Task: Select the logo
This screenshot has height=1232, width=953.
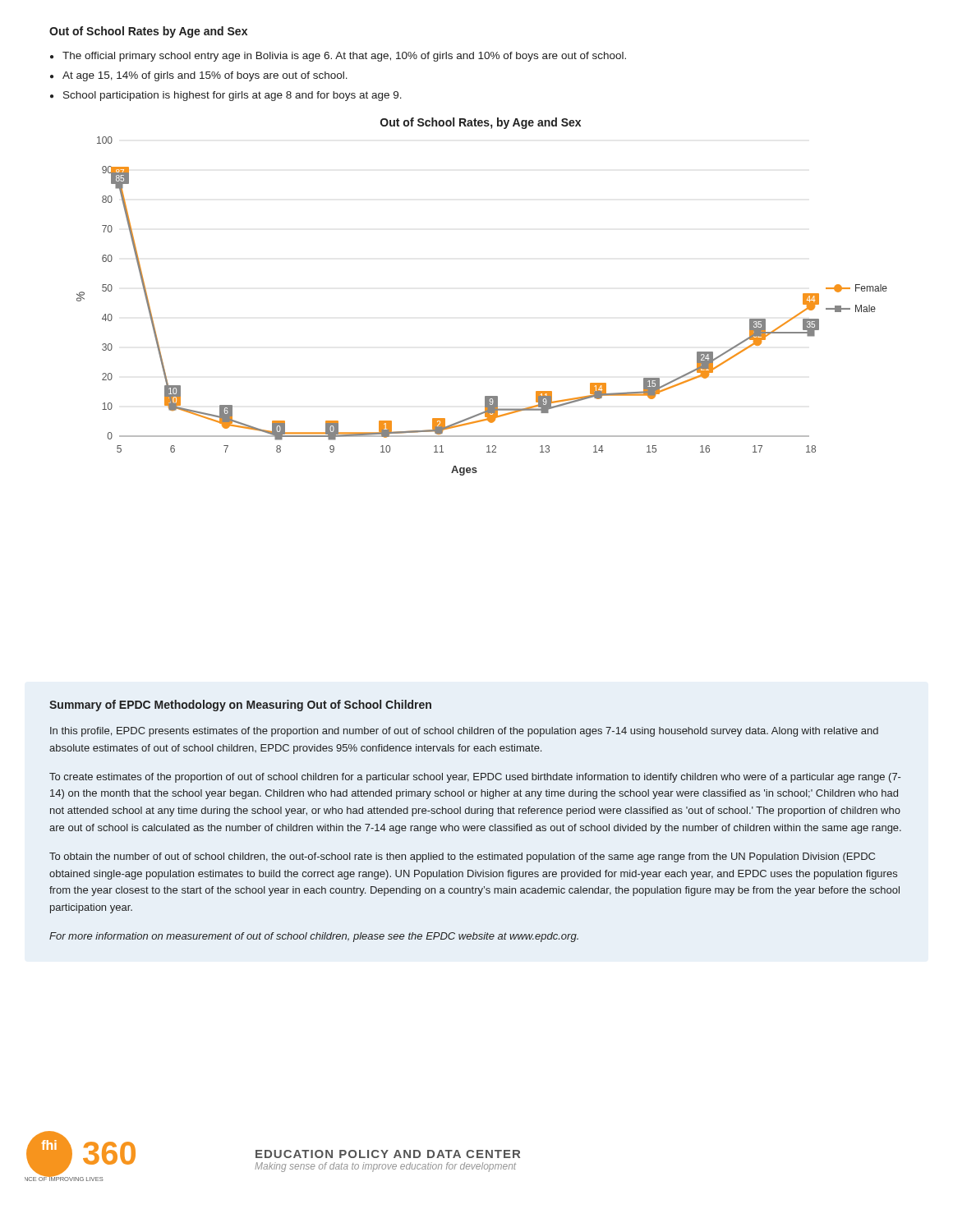Action: [107, 1159]
